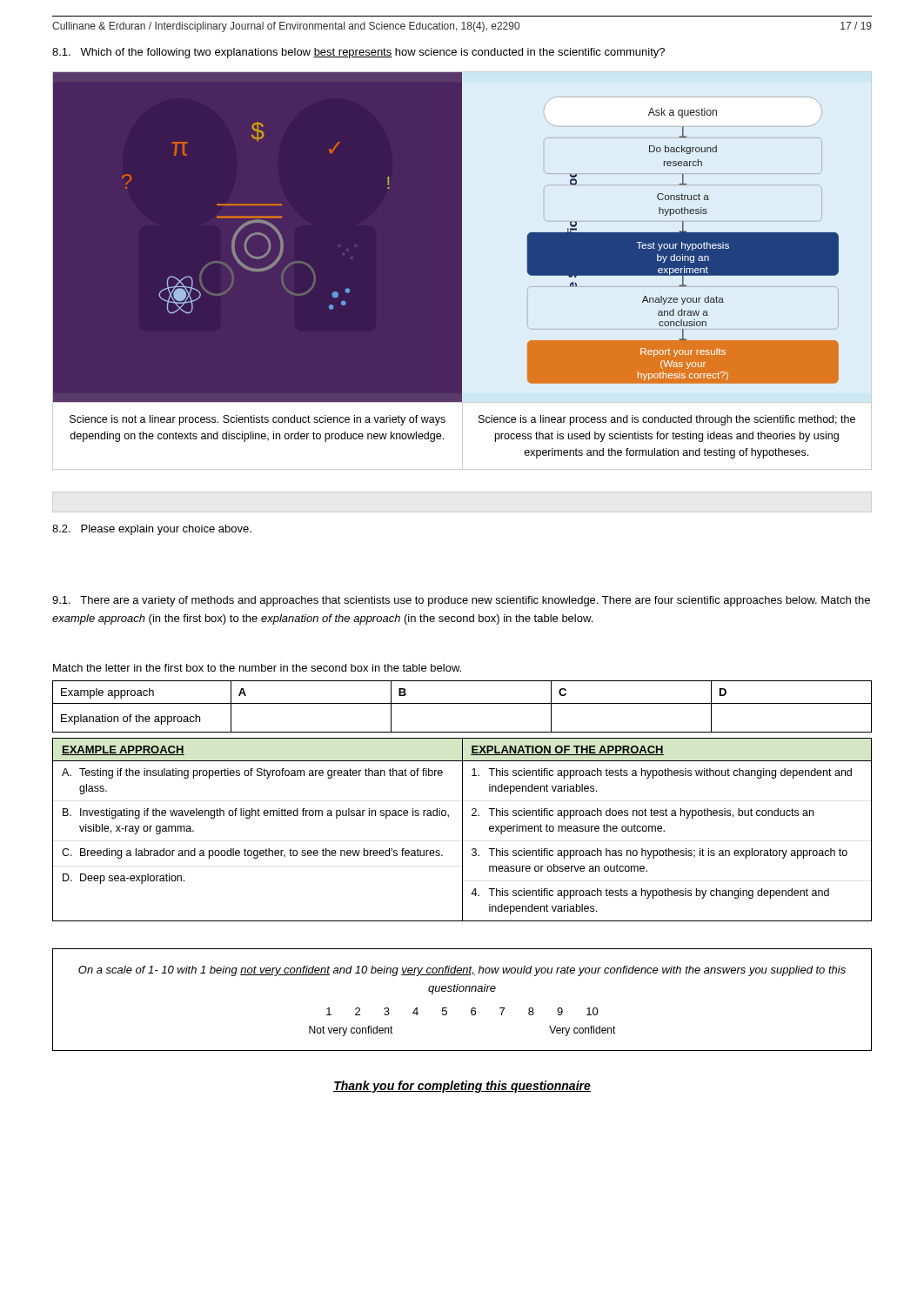
Task: Locate the text "2. Please explain your choice above."
Action: [x=152, y=529]
